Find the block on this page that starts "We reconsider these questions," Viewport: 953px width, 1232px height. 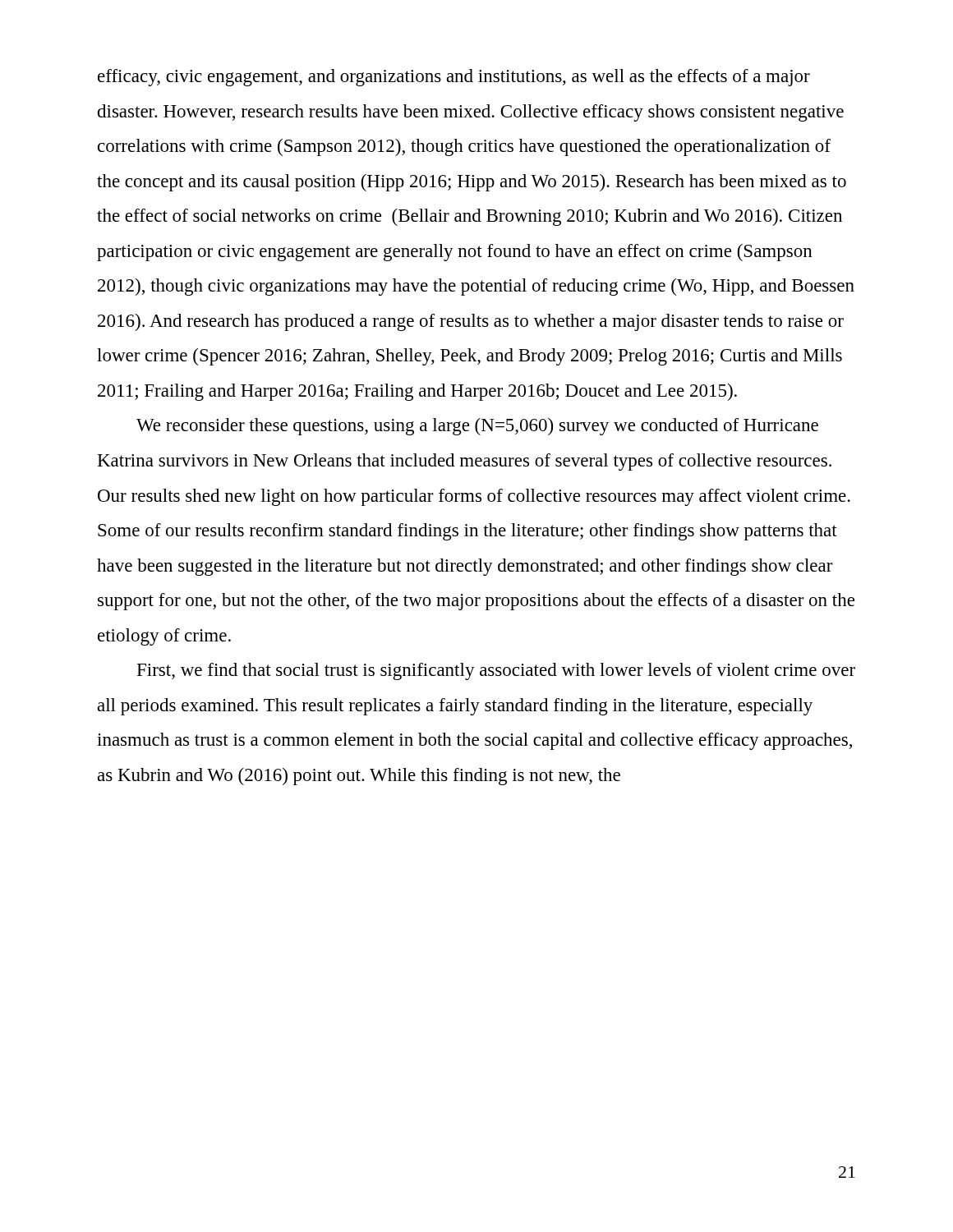[476, 531]
